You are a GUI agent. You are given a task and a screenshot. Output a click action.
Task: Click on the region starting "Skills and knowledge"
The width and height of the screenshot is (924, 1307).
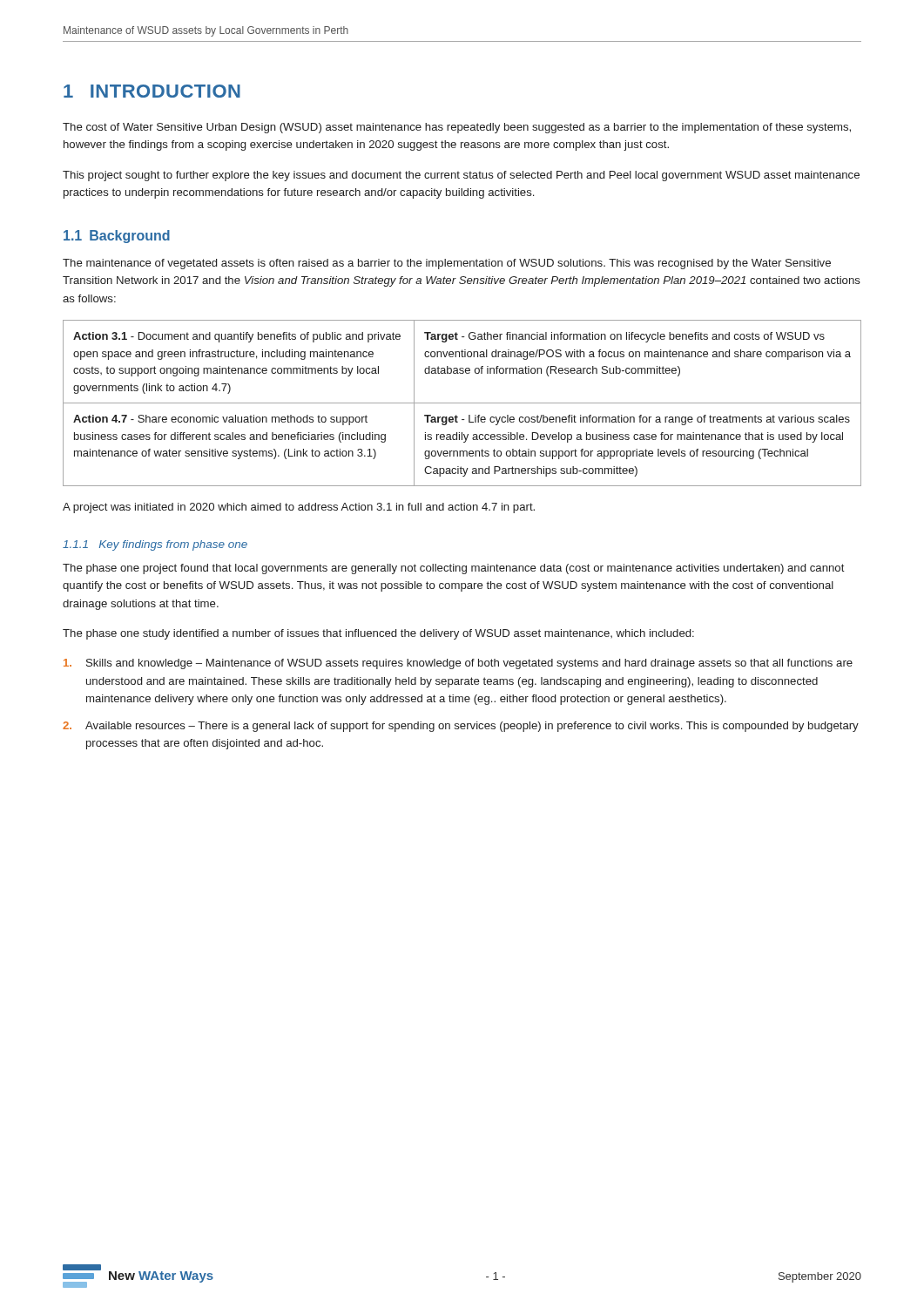click(462, 682)
